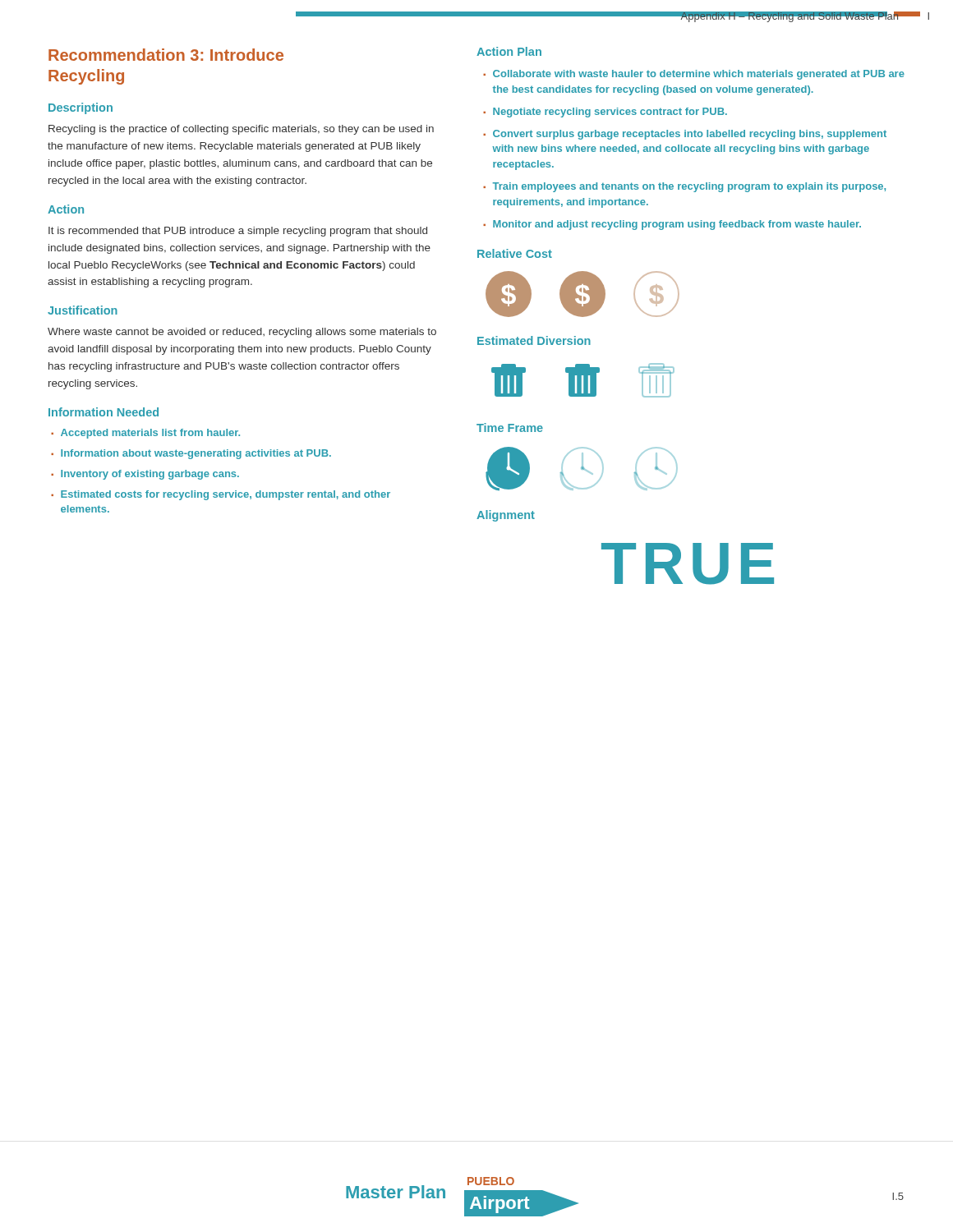953x1232 pixels.
Task: Point to the region starting "Recommendation 3: IntroduceRecycling"
Action: [245, 66]
